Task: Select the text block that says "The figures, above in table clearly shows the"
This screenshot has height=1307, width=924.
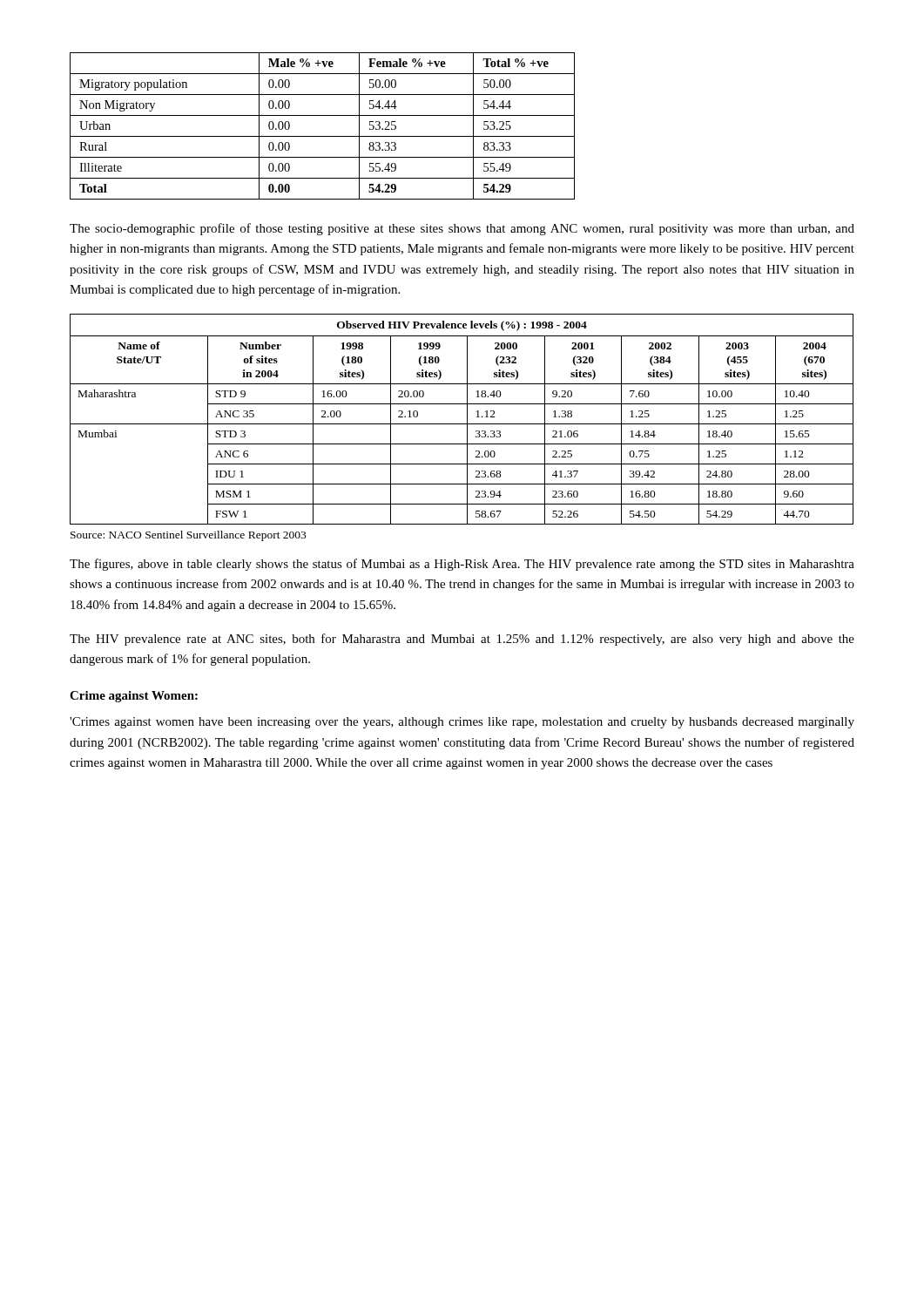Action: click(462, 584)
